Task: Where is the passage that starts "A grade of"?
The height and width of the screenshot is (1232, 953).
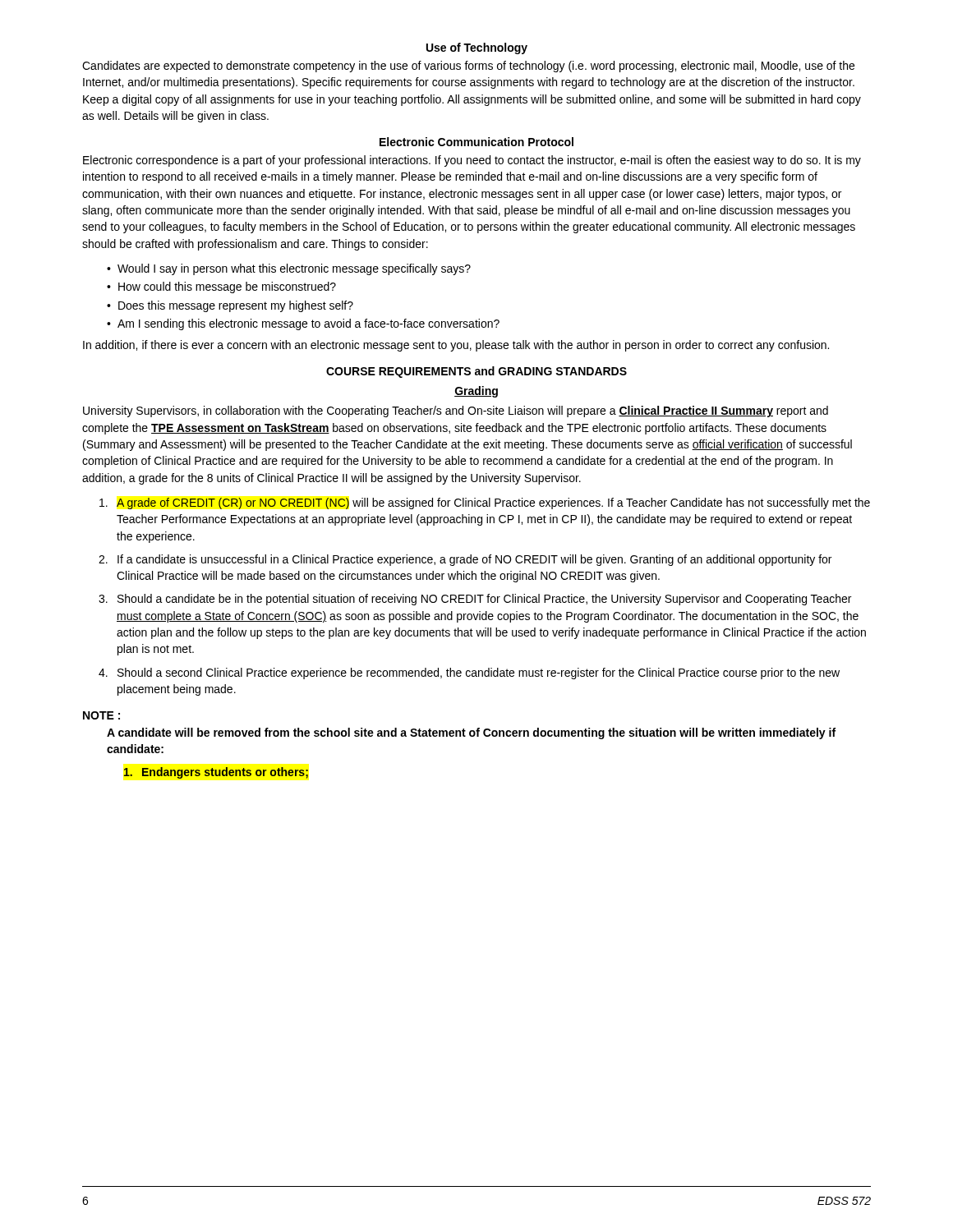Action: coord(485,519)
